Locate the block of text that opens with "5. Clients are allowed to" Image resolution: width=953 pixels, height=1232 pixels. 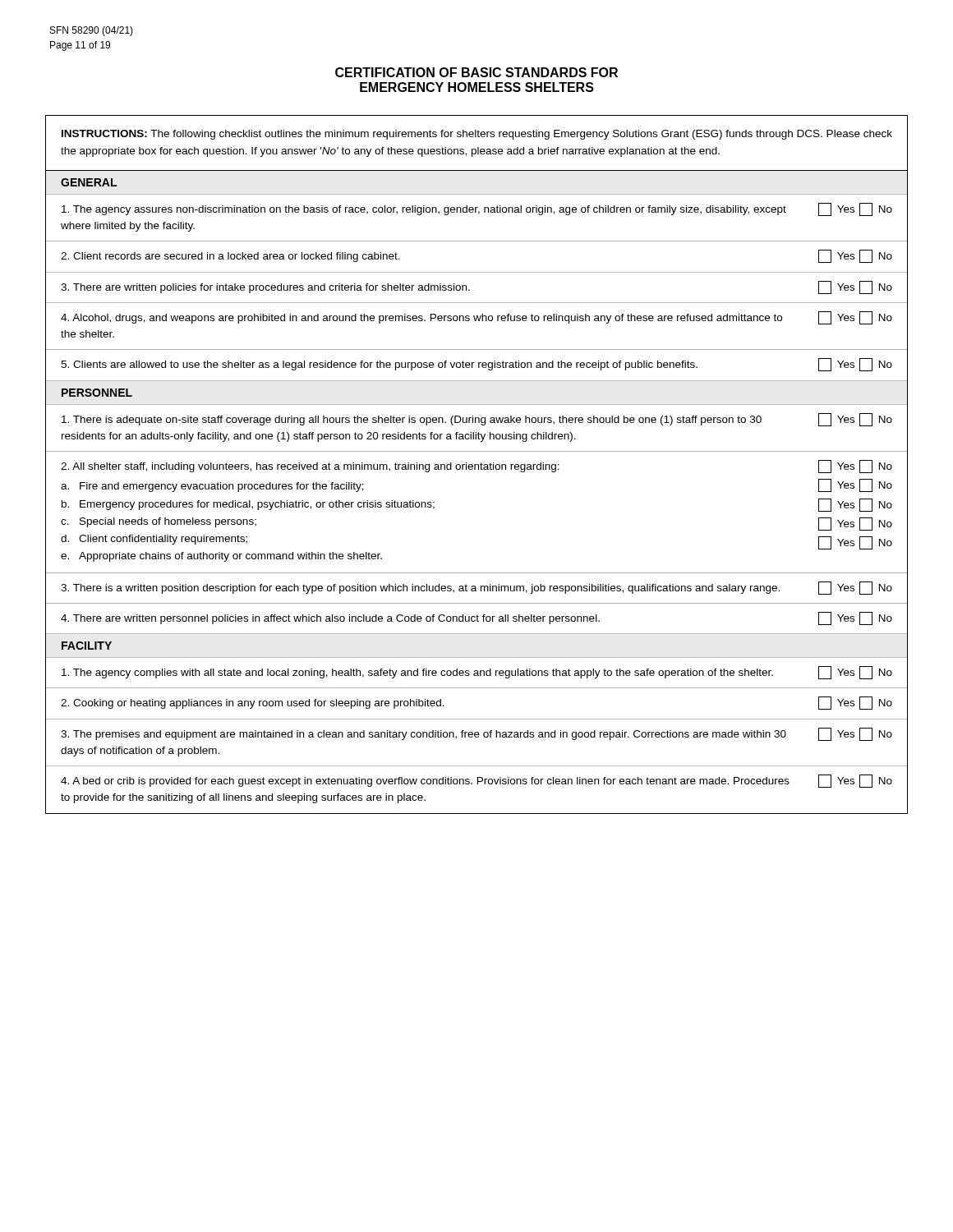tap(476, 365)
